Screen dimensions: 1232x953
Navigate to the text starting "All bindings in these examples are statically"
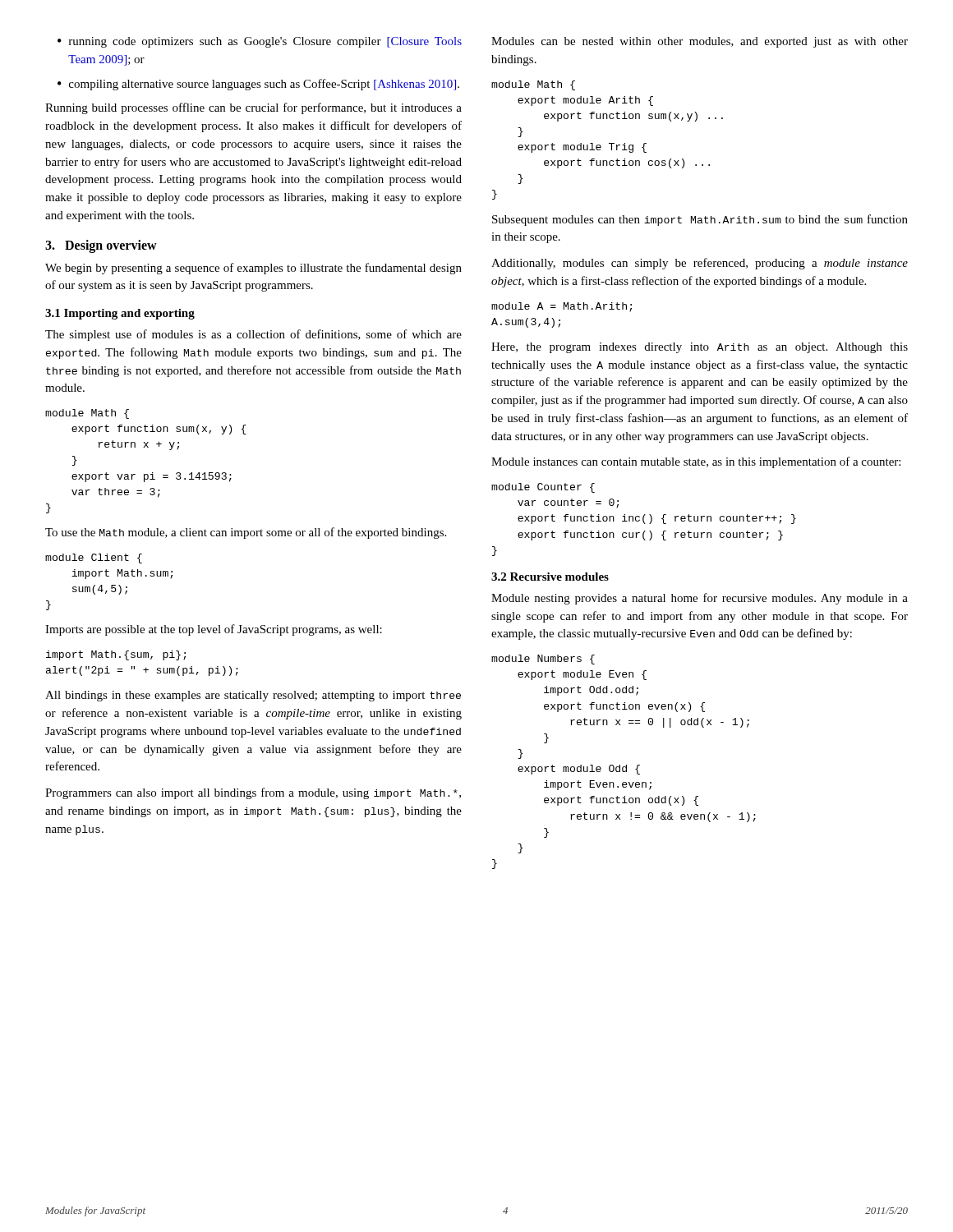tap(253, 762)
